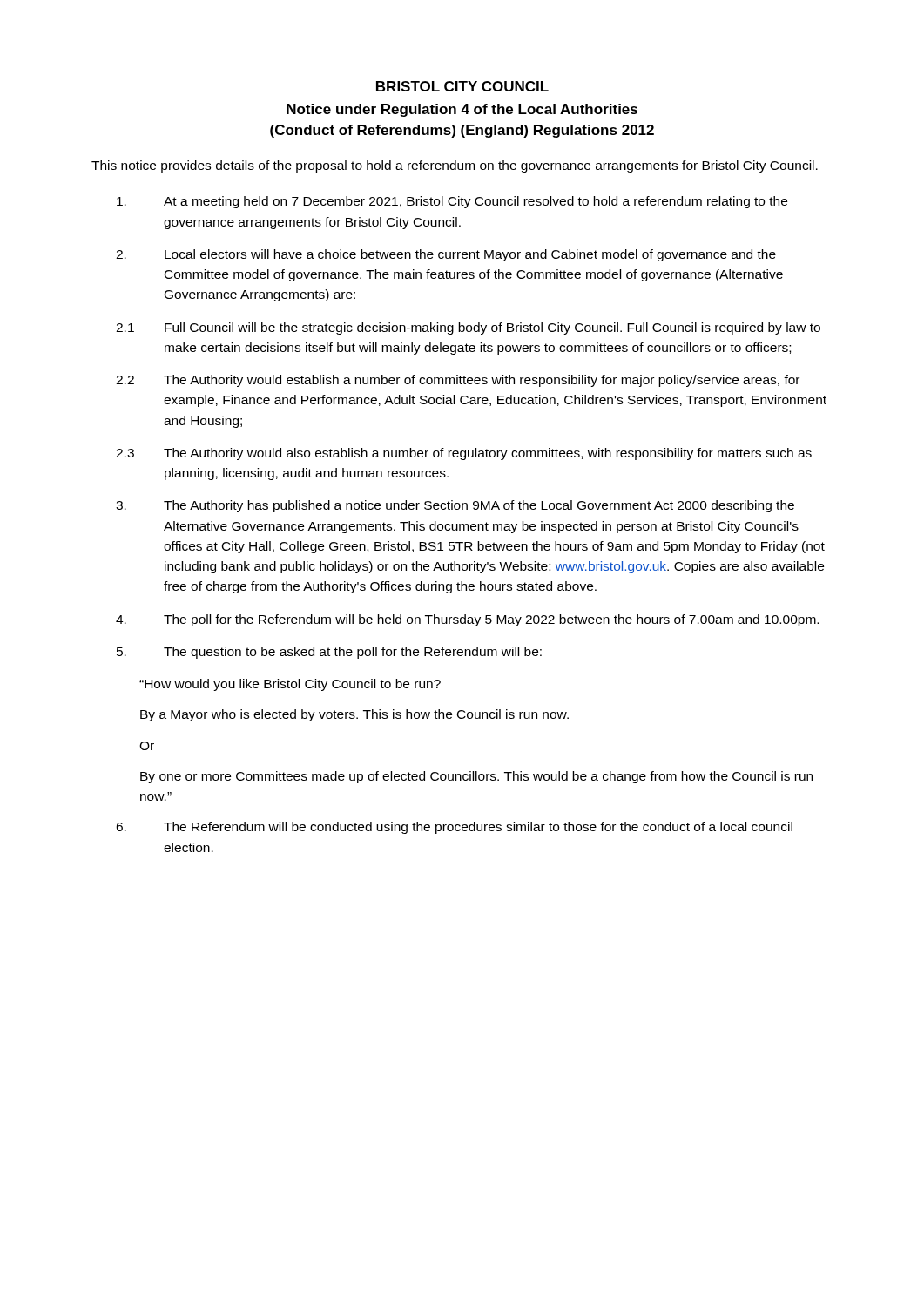Find the element starting "BRISTOL CITY COUNCIL Notice under Regulation"
The width and height of the screenshot is (924, 1307).
point(462,109)
